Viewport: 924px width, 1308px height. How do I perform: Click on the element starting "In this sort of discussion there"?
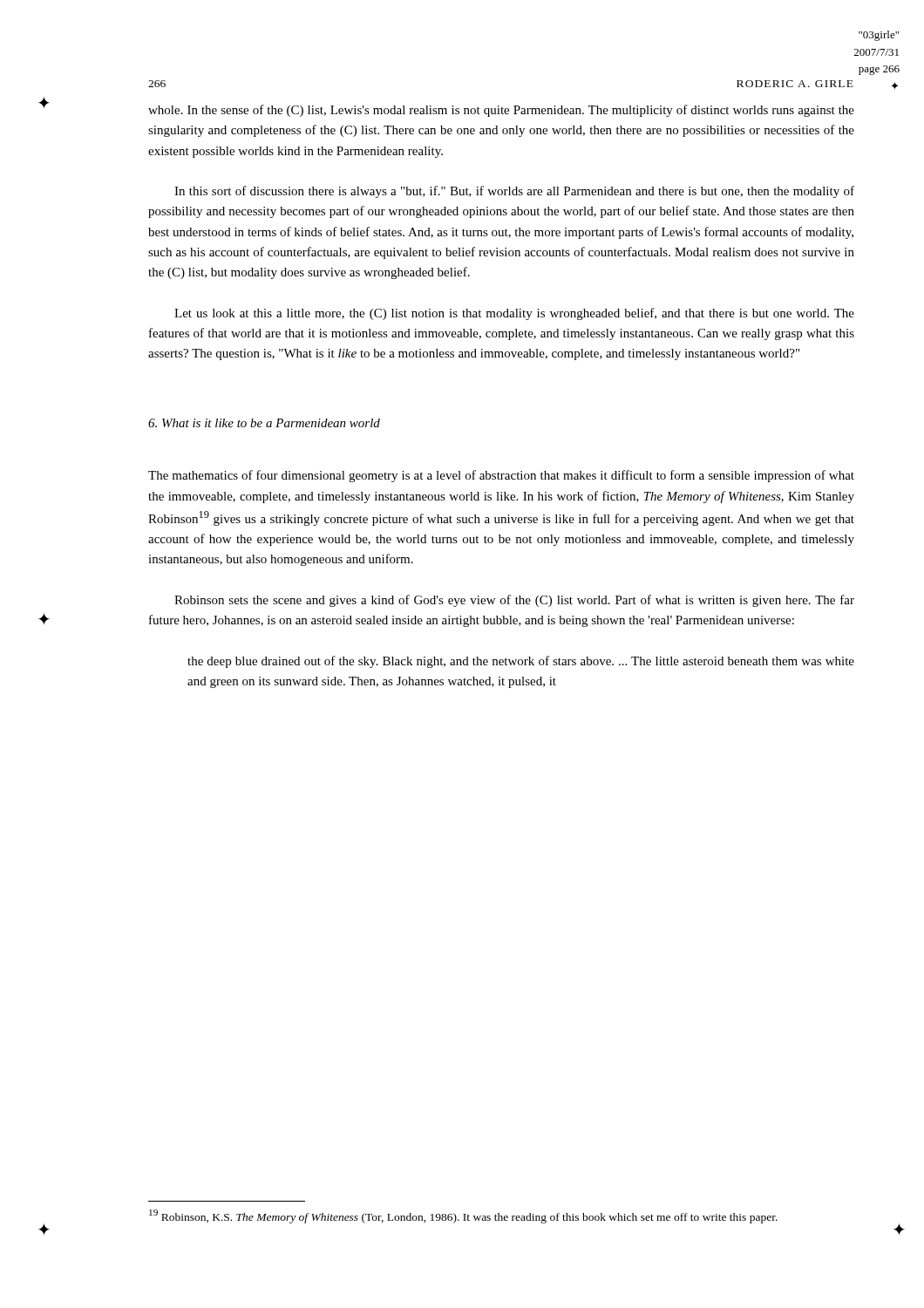point(501,232)
